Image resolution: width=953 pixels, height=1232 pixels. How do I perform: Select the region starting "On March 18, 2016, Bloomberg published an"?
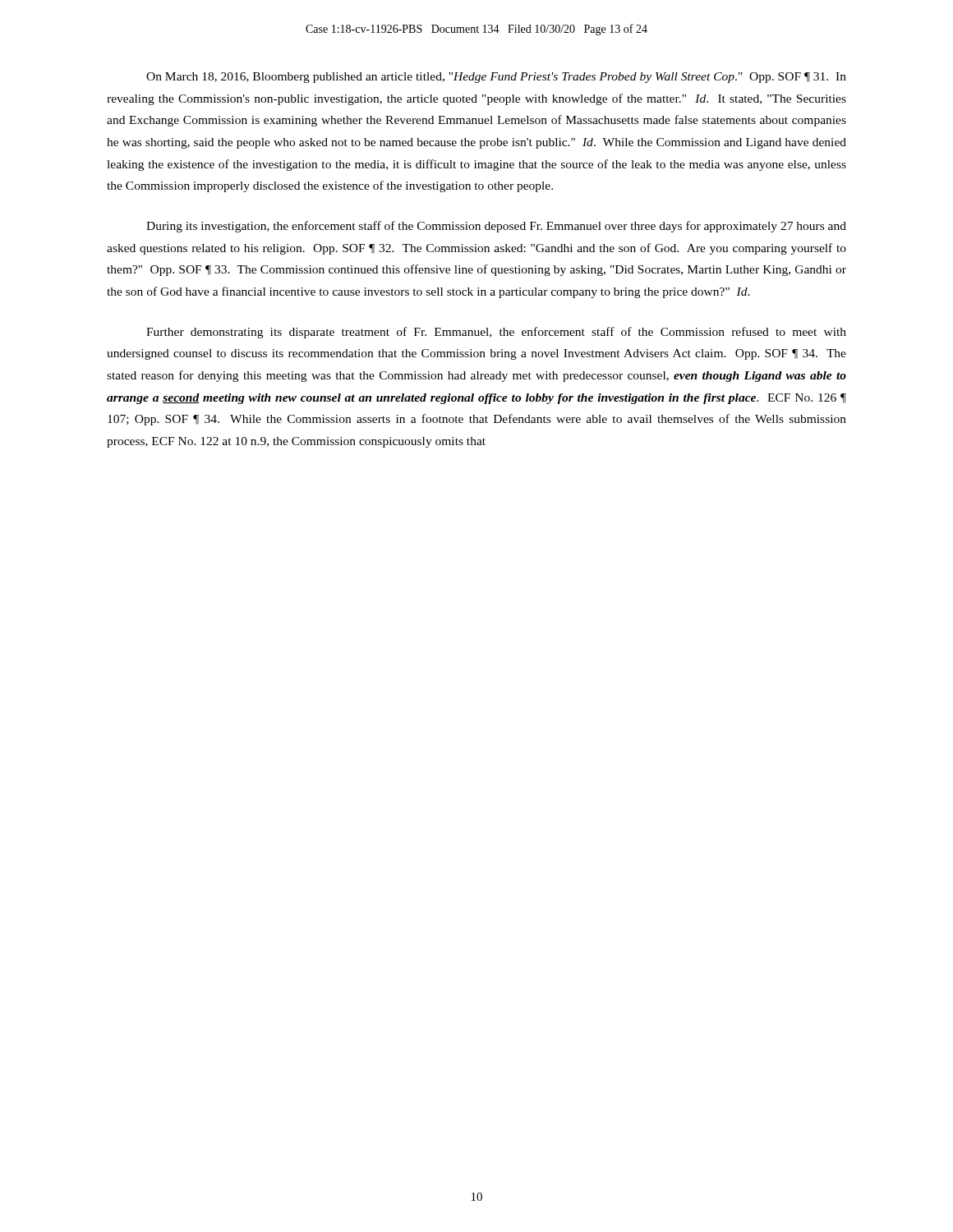click(476, 131)
